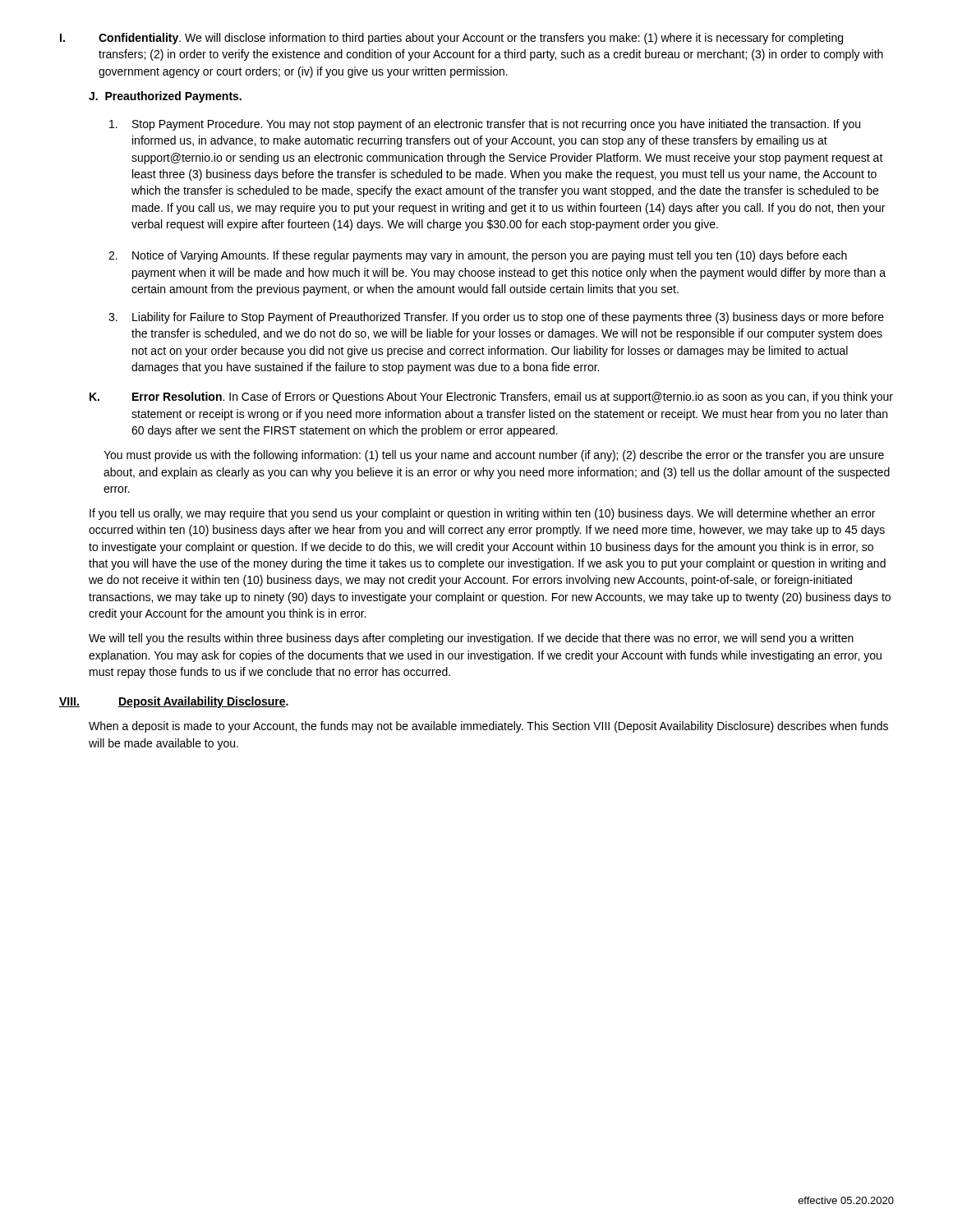Find the list item that reads "2. Notice of Varying Amounts. If these"
953x1232 pixels.
(501, 272)
